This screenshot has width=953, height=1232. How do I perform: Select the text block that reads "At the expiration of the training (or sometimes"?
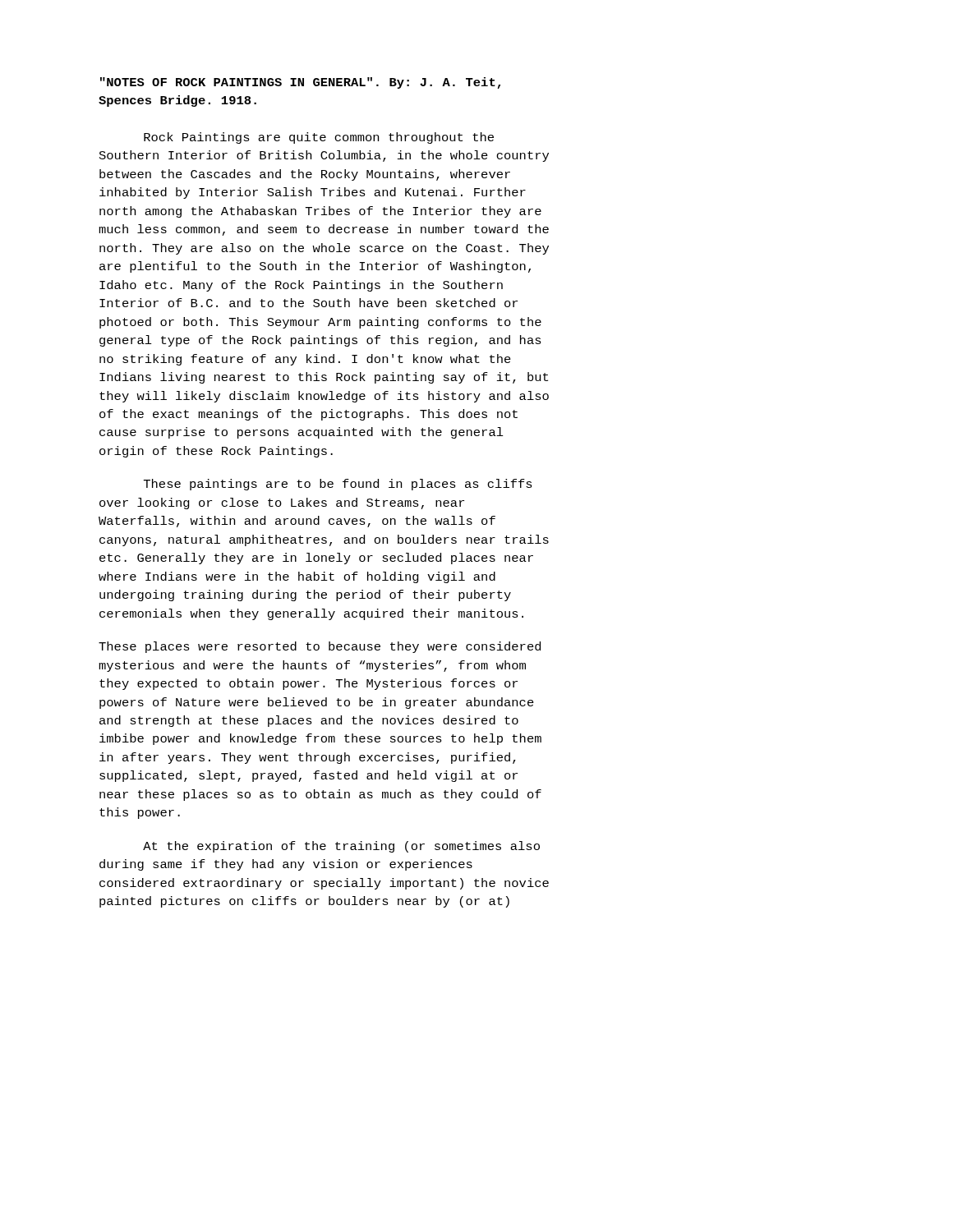324,874
